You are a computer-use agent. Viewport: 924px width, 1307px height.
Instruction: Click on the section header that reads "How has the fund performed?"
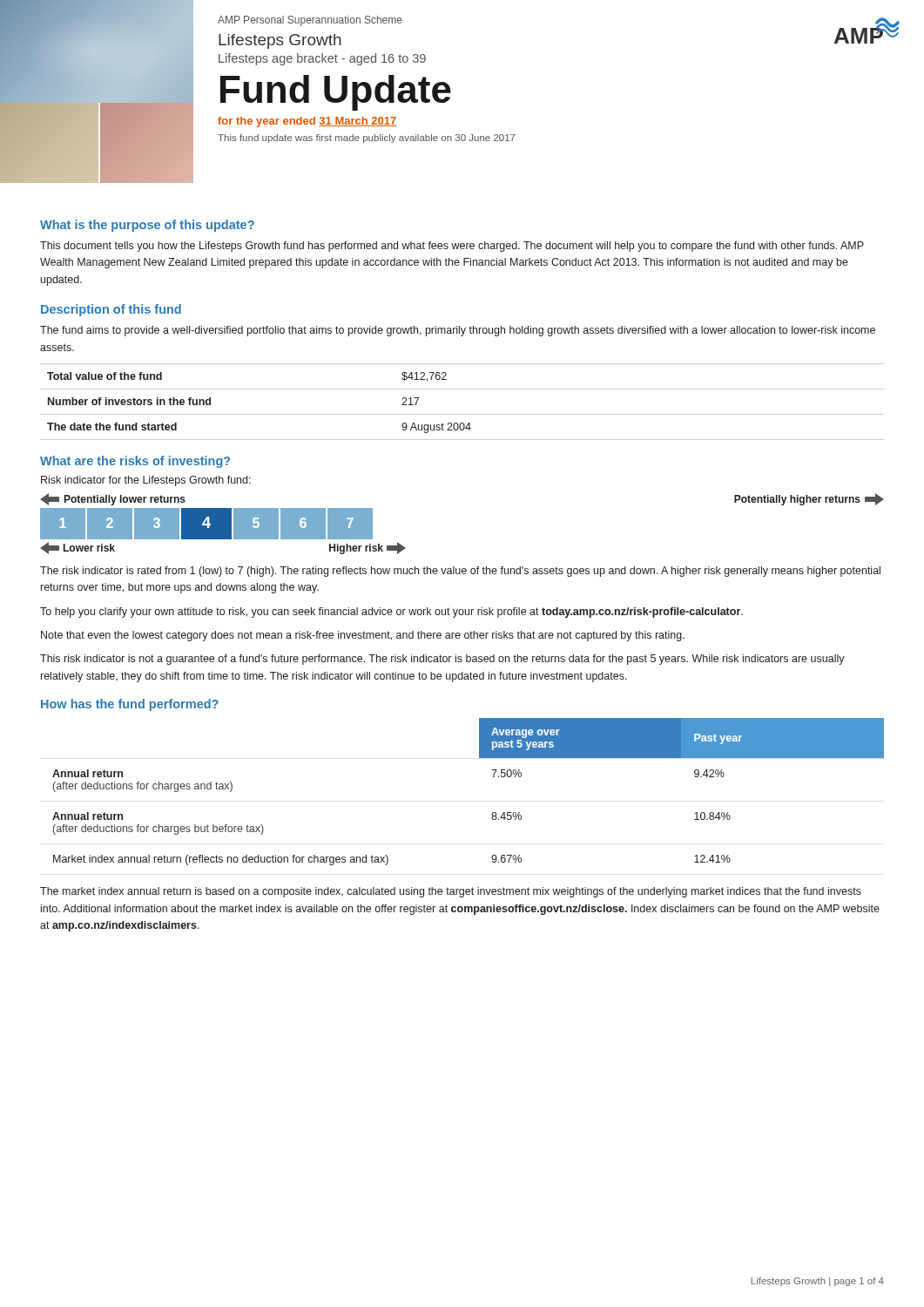[130, 704]
